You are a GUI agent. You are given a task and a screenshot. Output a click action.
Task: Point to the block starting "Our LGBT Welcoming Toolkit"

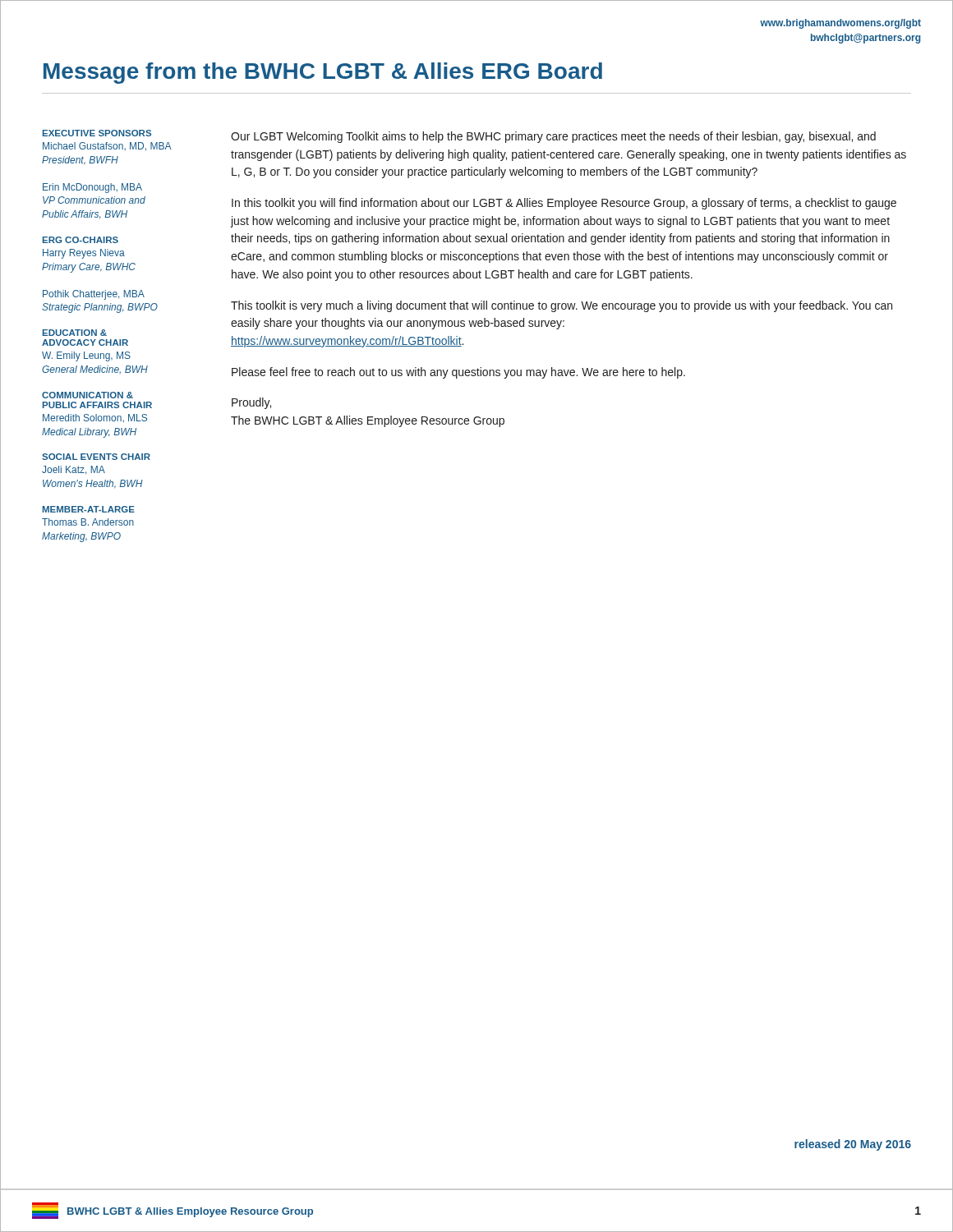click(x=571, y=155)
